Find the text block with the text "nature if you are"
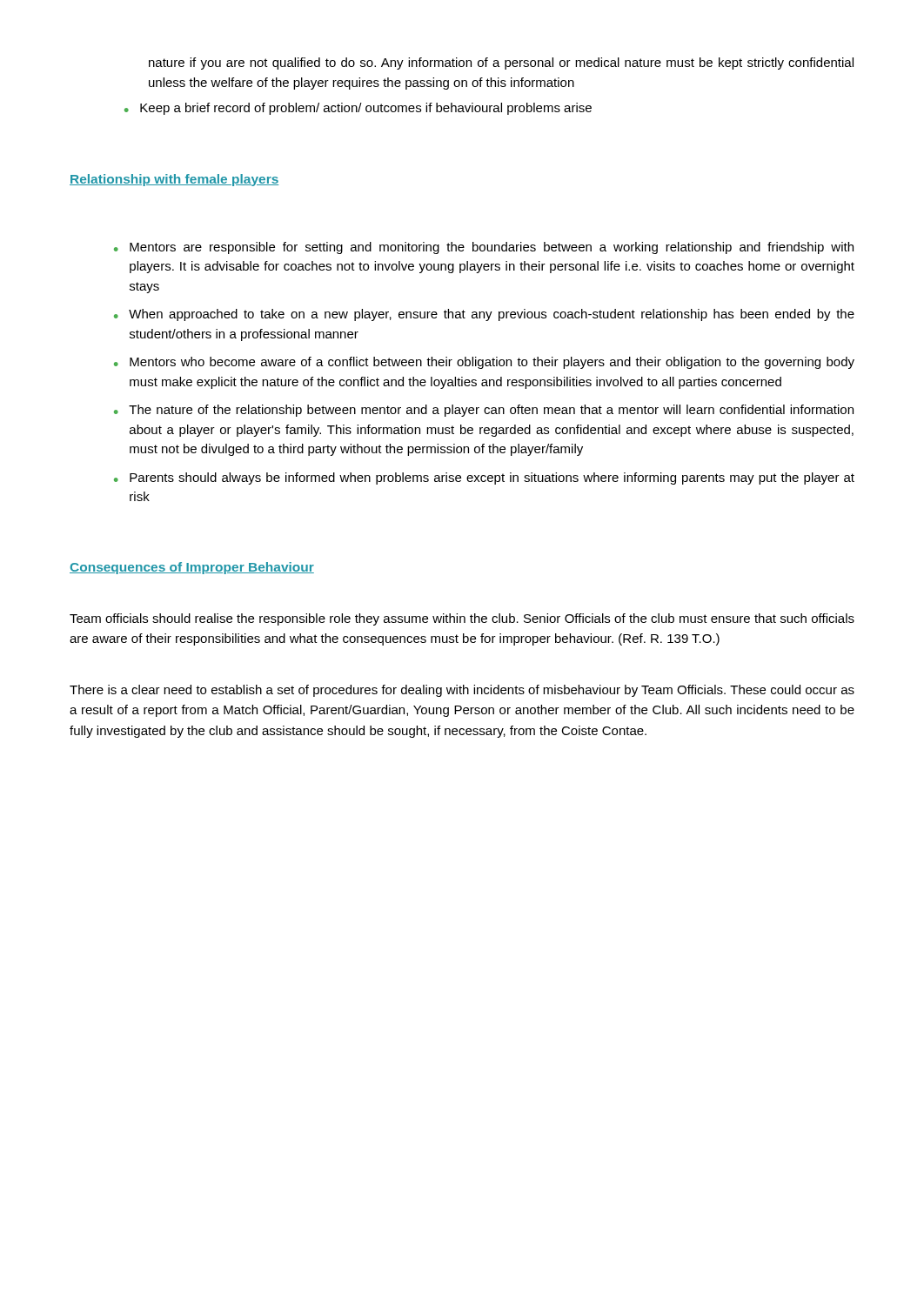 coord(501,72)
